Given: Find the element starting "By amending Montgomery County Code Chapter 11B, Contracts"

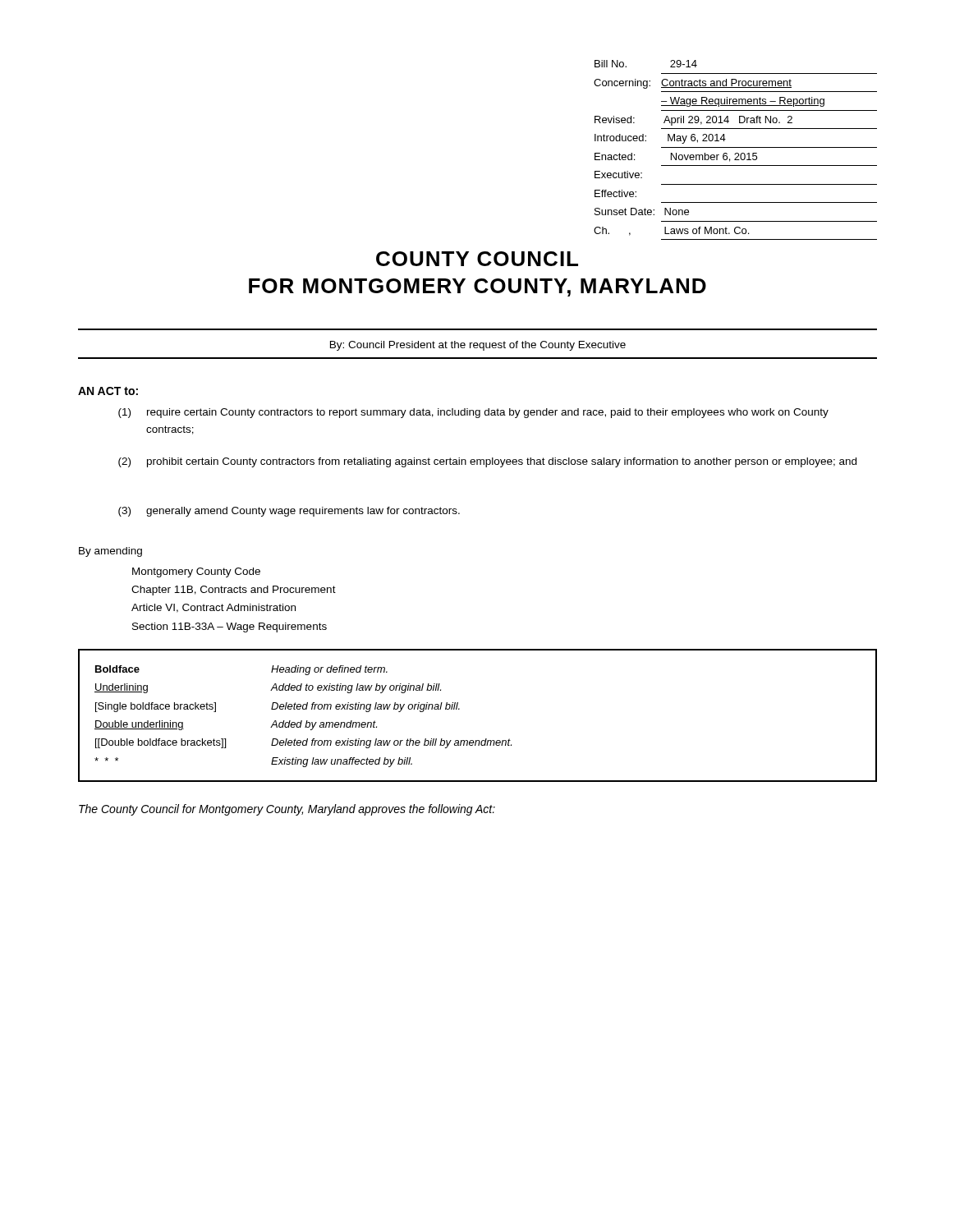Looking at the screenshot, I should pyautogui.click(x=110, y=552).
